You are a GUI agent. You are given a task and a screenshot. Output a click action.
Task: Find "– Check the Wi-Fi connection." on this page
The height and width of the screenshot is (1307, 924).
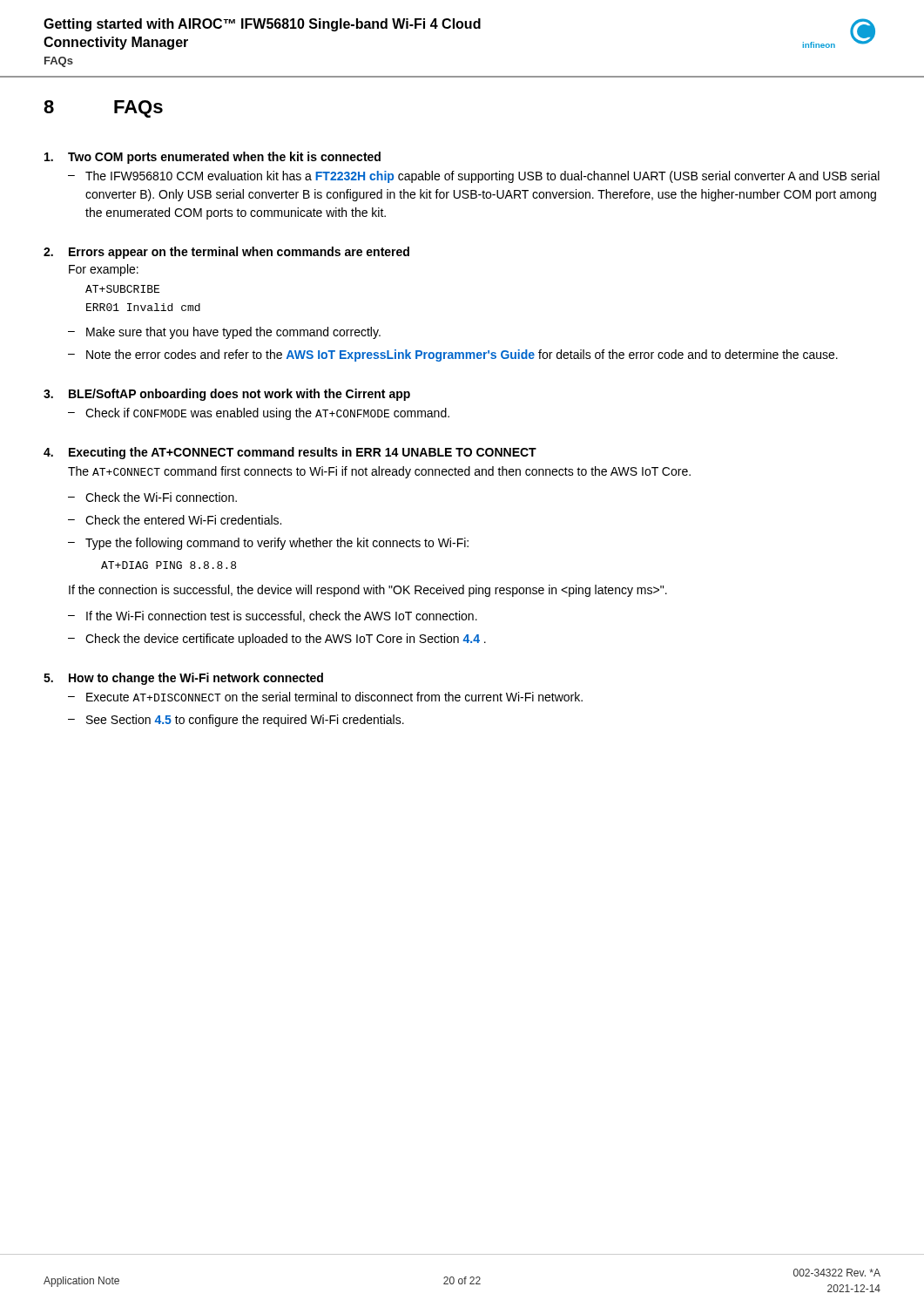pyautogui.click(x=153, y=498)
